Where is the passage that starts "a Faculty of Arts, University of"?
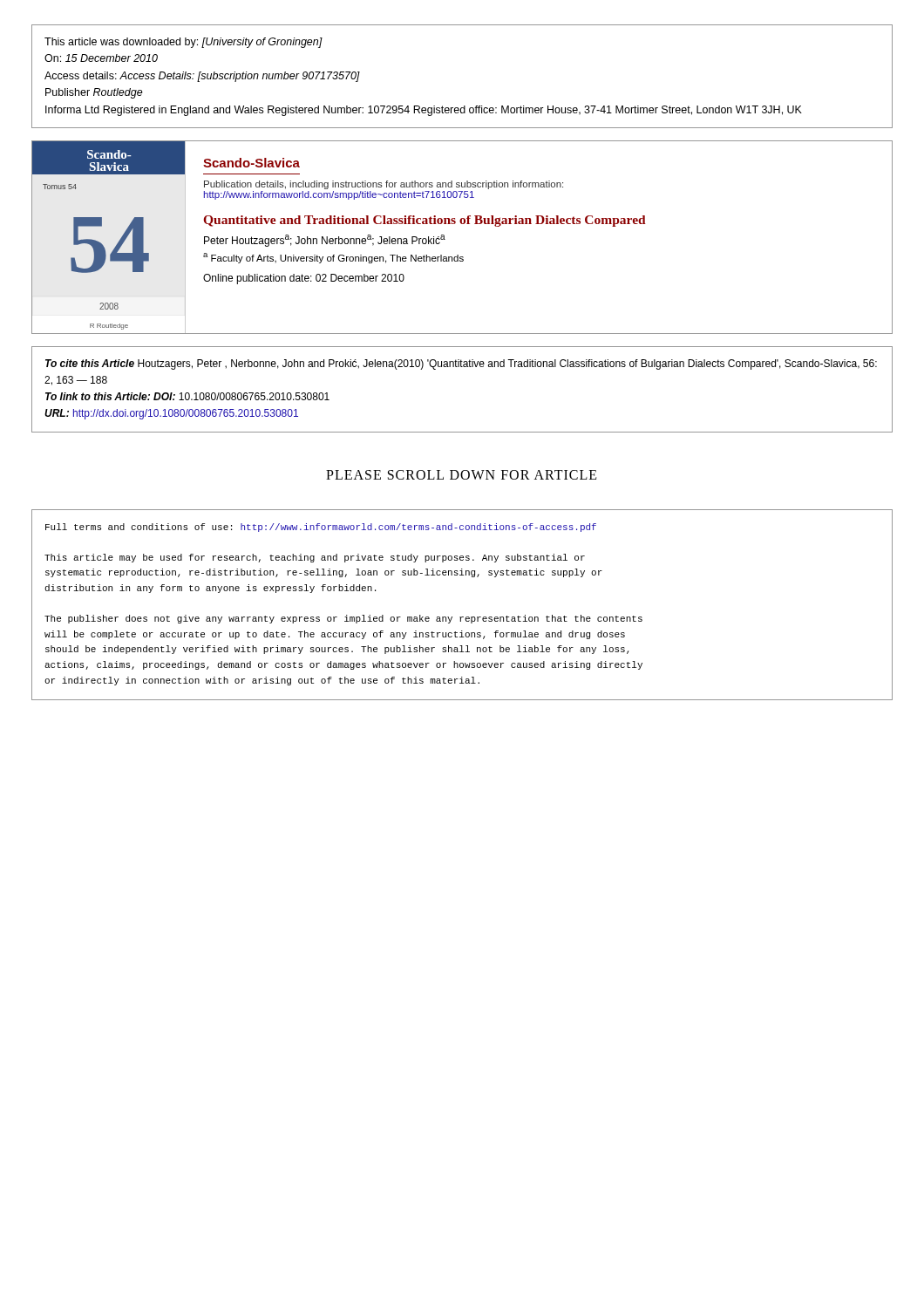Screen dimensions: 1308x924 click(333, 256)
